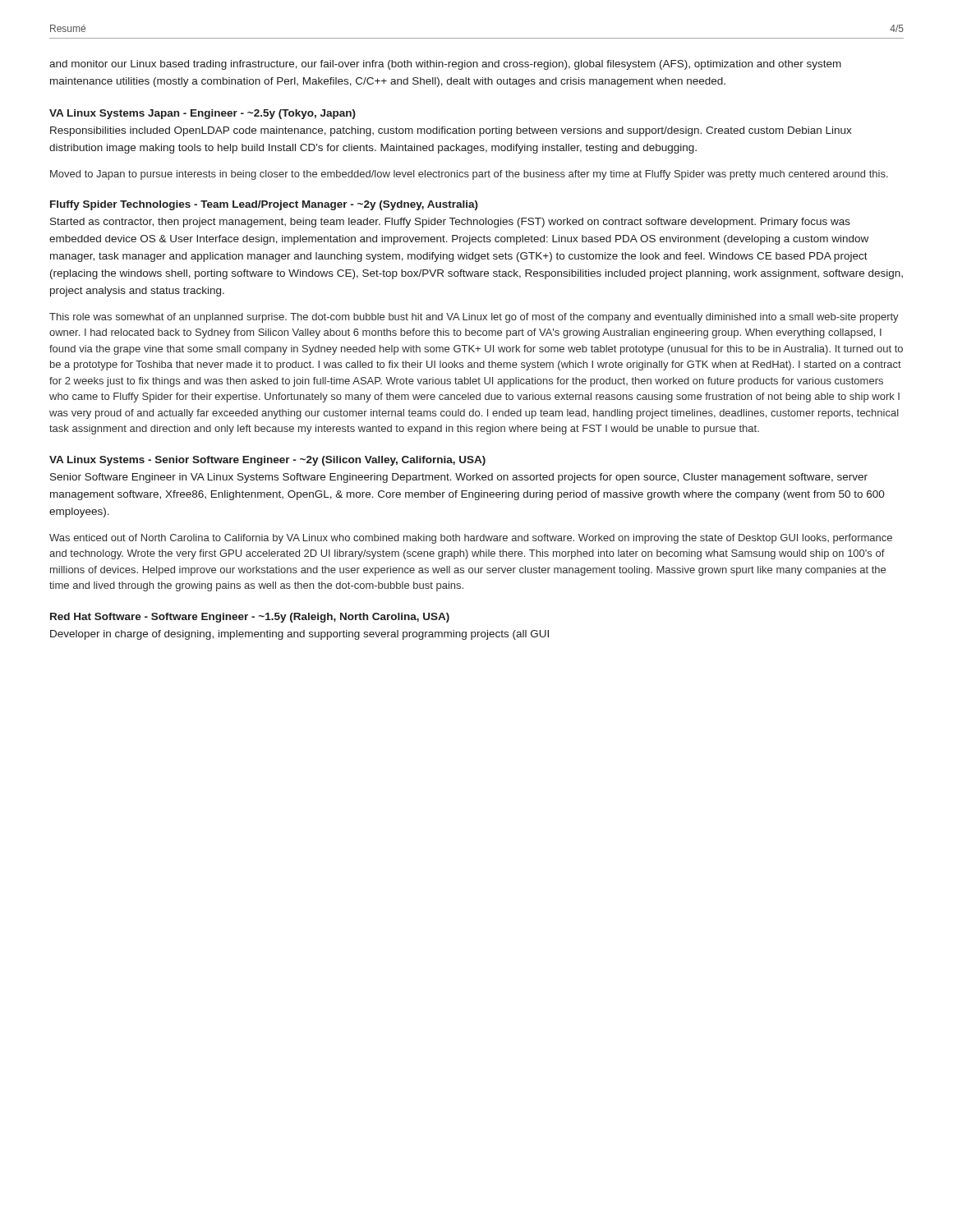
Task: Click on the element starting "Moved to Japan to"
Action: coord(469,173)
